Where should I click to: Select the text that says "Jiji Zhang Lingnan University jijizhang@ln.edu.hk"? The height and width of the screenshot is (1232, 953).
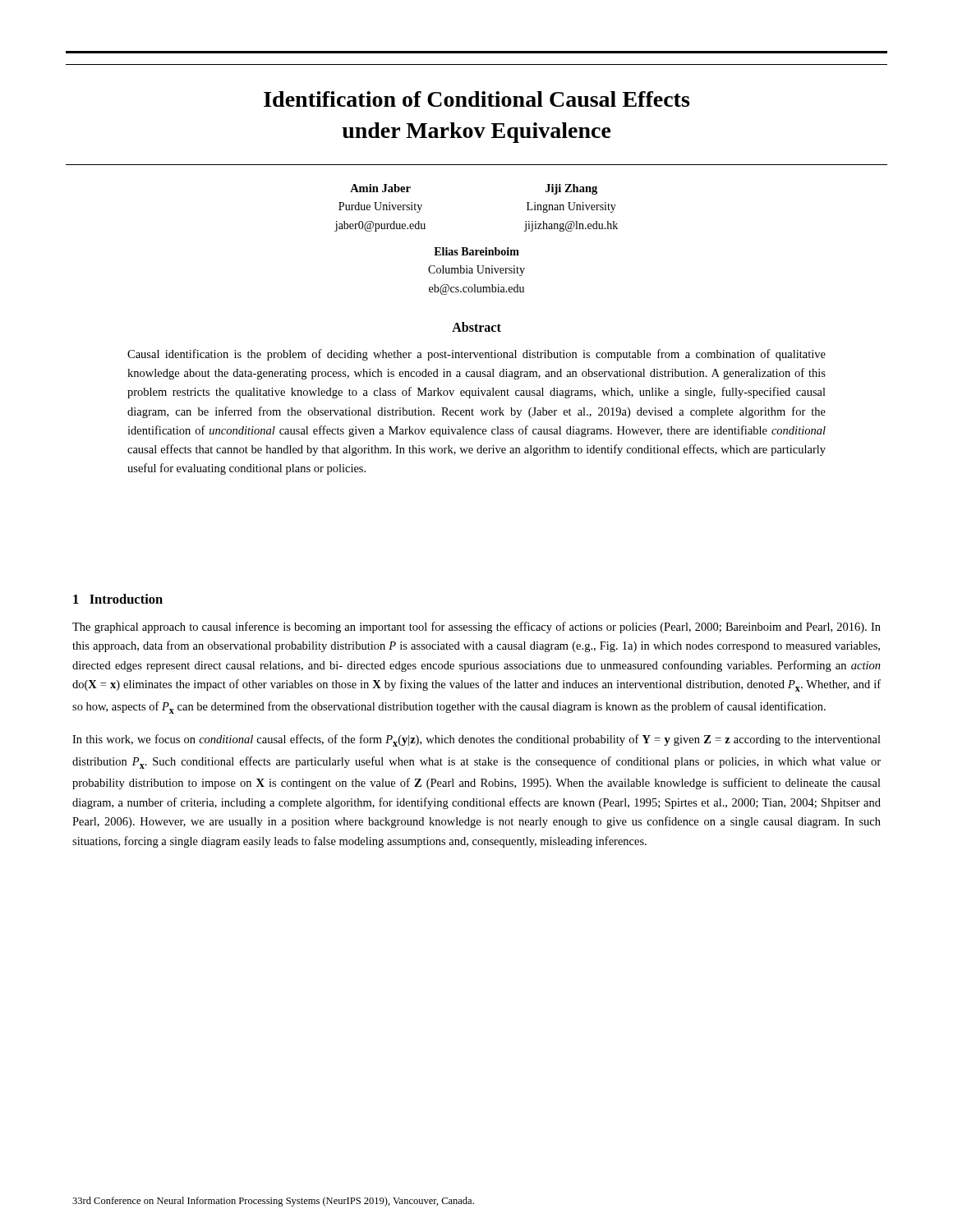pyautogui.click(x=571, y=207)
